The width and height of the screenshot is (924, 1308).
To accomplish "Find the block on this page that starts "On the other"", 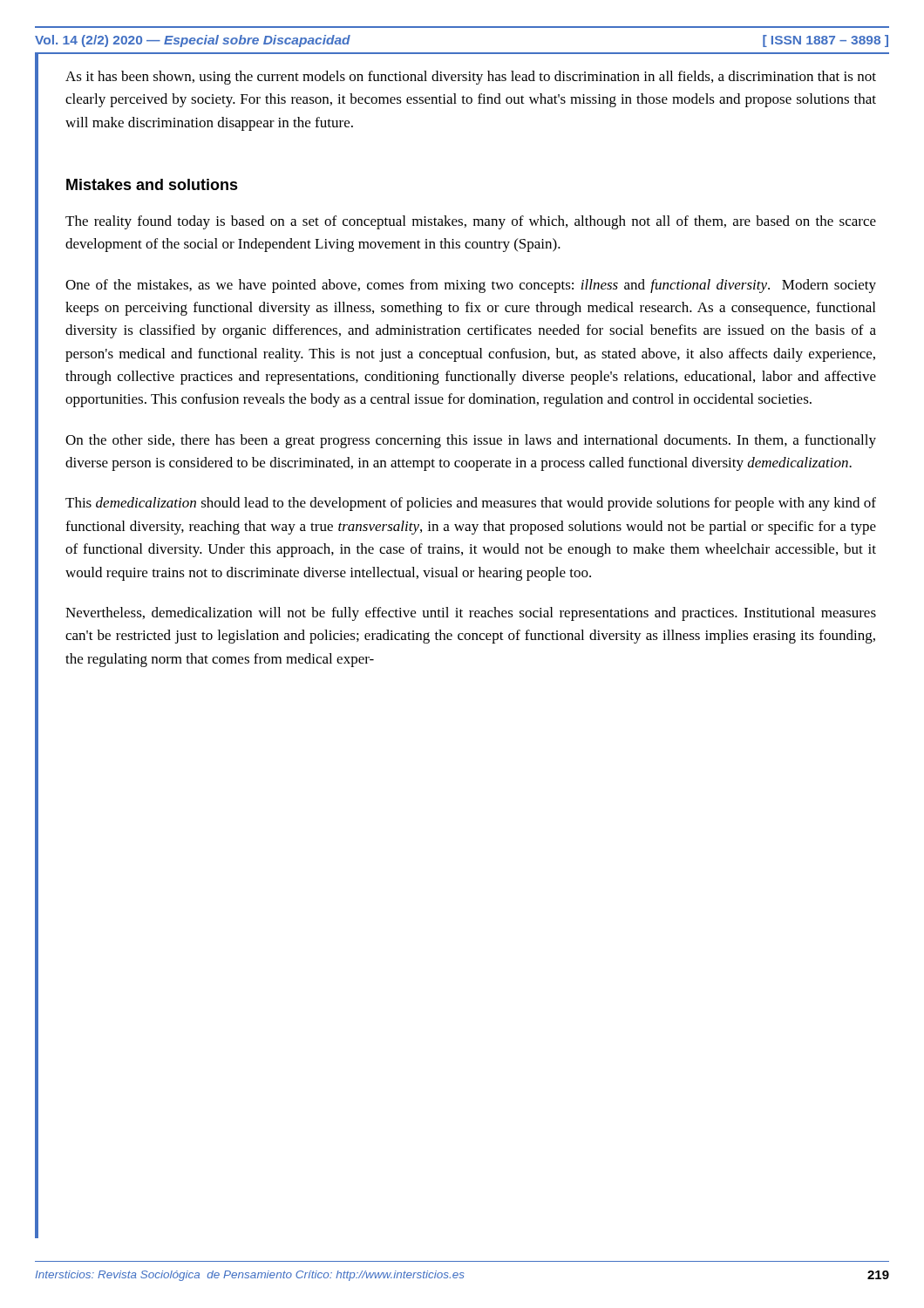I will (x=471, y=451).
